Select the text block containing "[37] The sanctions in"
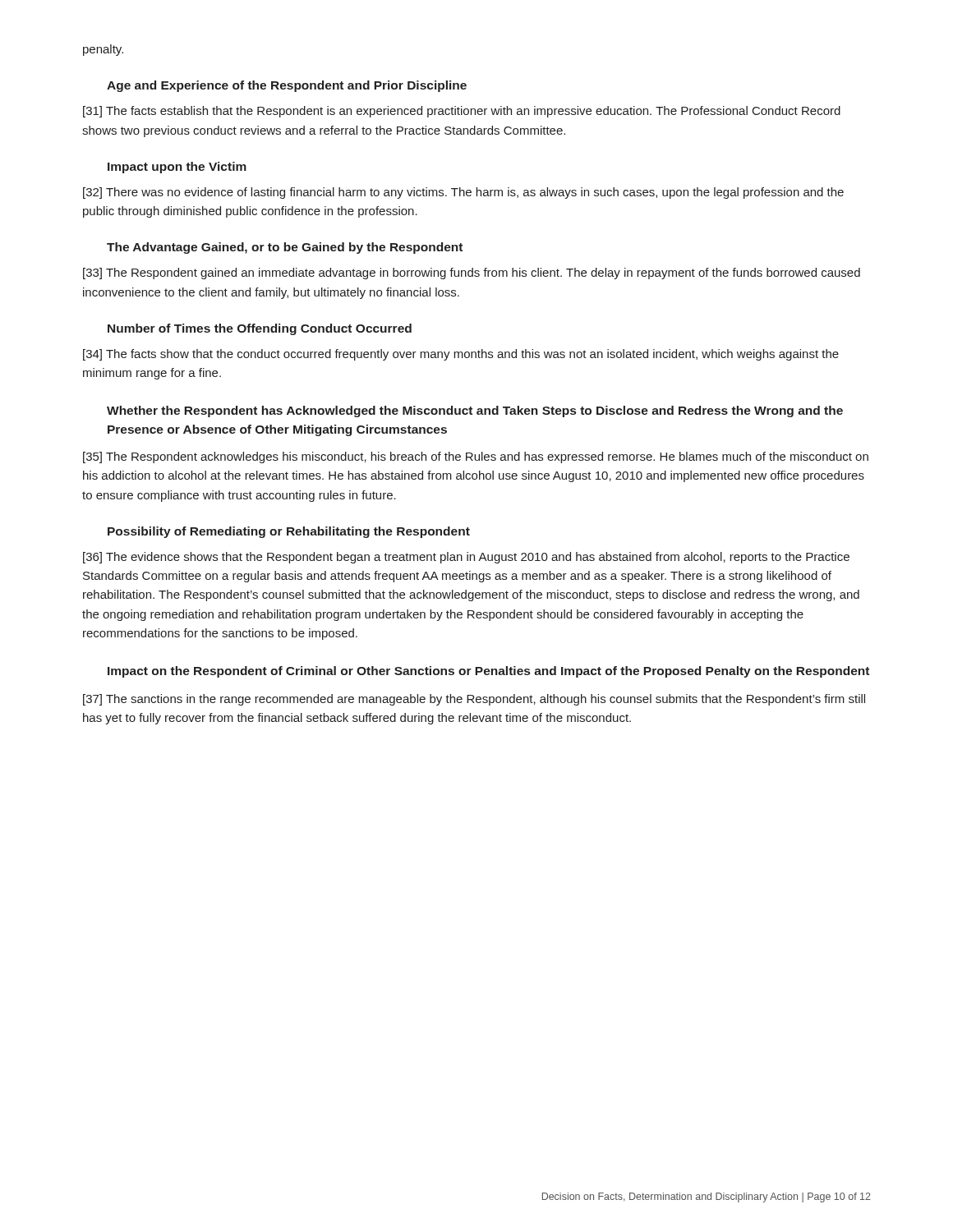Viewport: 953px width, 1232px height. tap(474, 708)
